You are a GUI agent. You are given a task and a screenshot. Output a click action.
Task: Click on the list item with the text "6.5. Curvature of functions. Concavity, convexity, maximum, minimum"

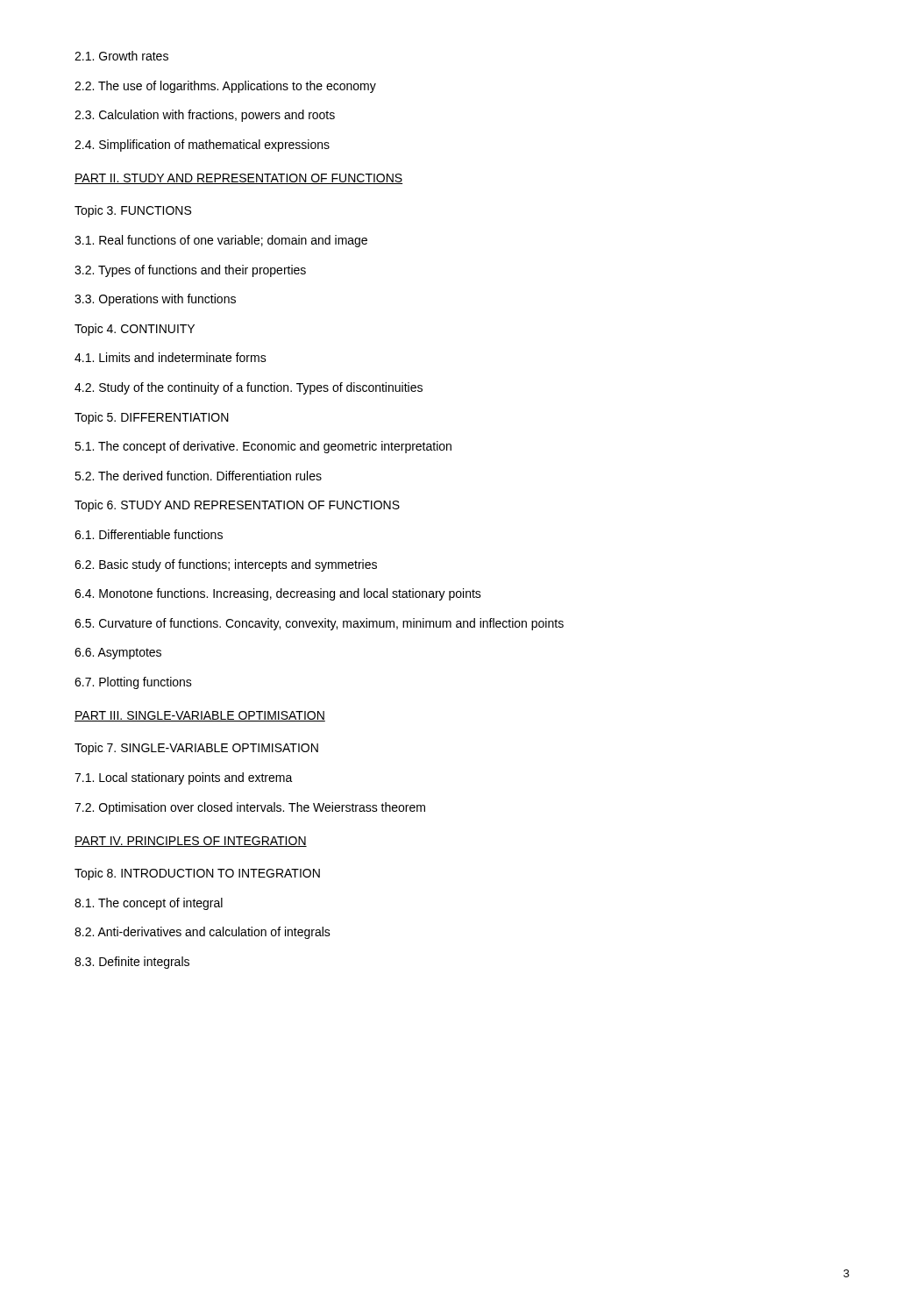coord(319,623)
